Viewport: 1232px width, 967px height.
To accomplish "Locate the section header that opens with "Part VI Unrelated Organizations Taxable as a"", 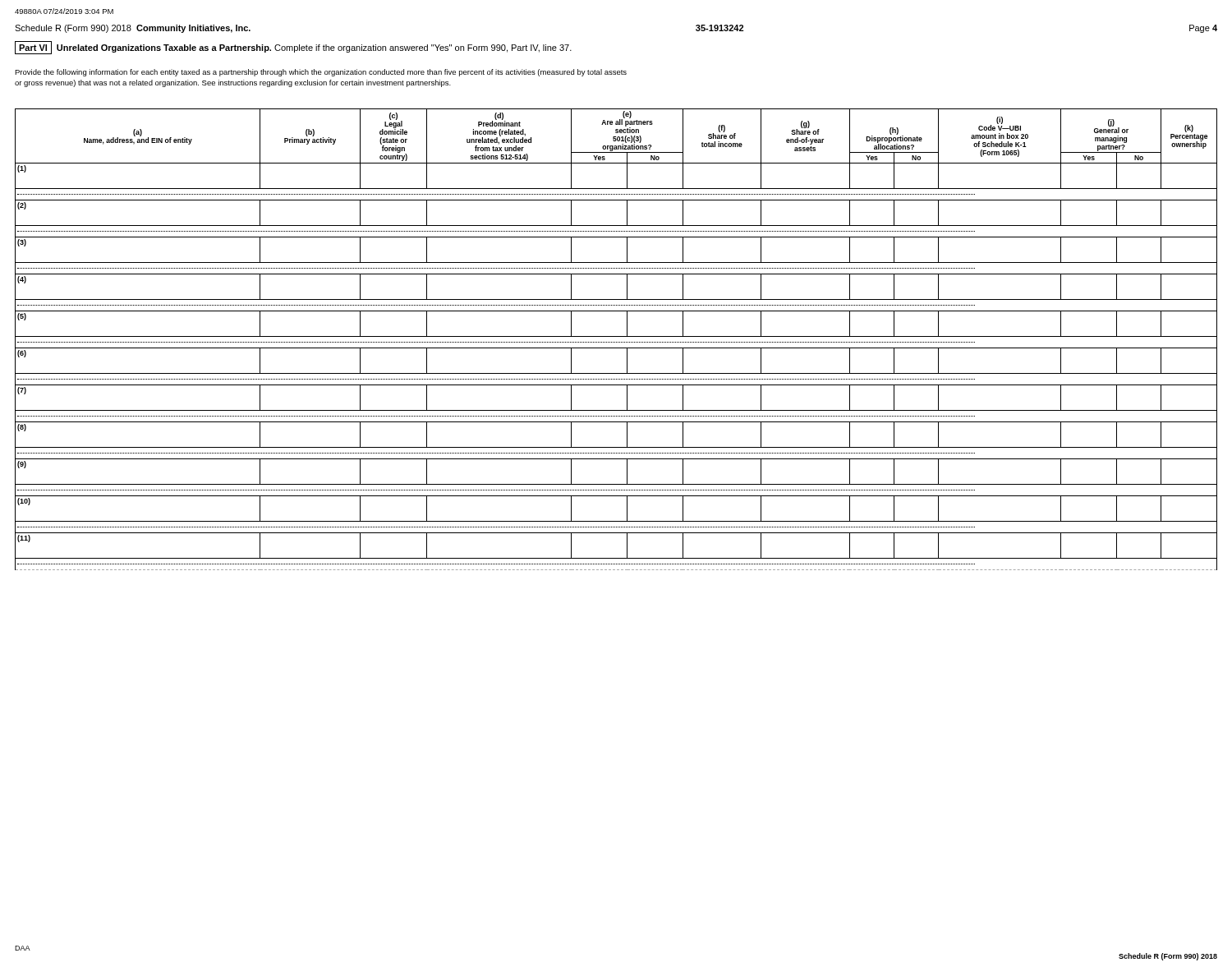I will (x=293, y=48).
